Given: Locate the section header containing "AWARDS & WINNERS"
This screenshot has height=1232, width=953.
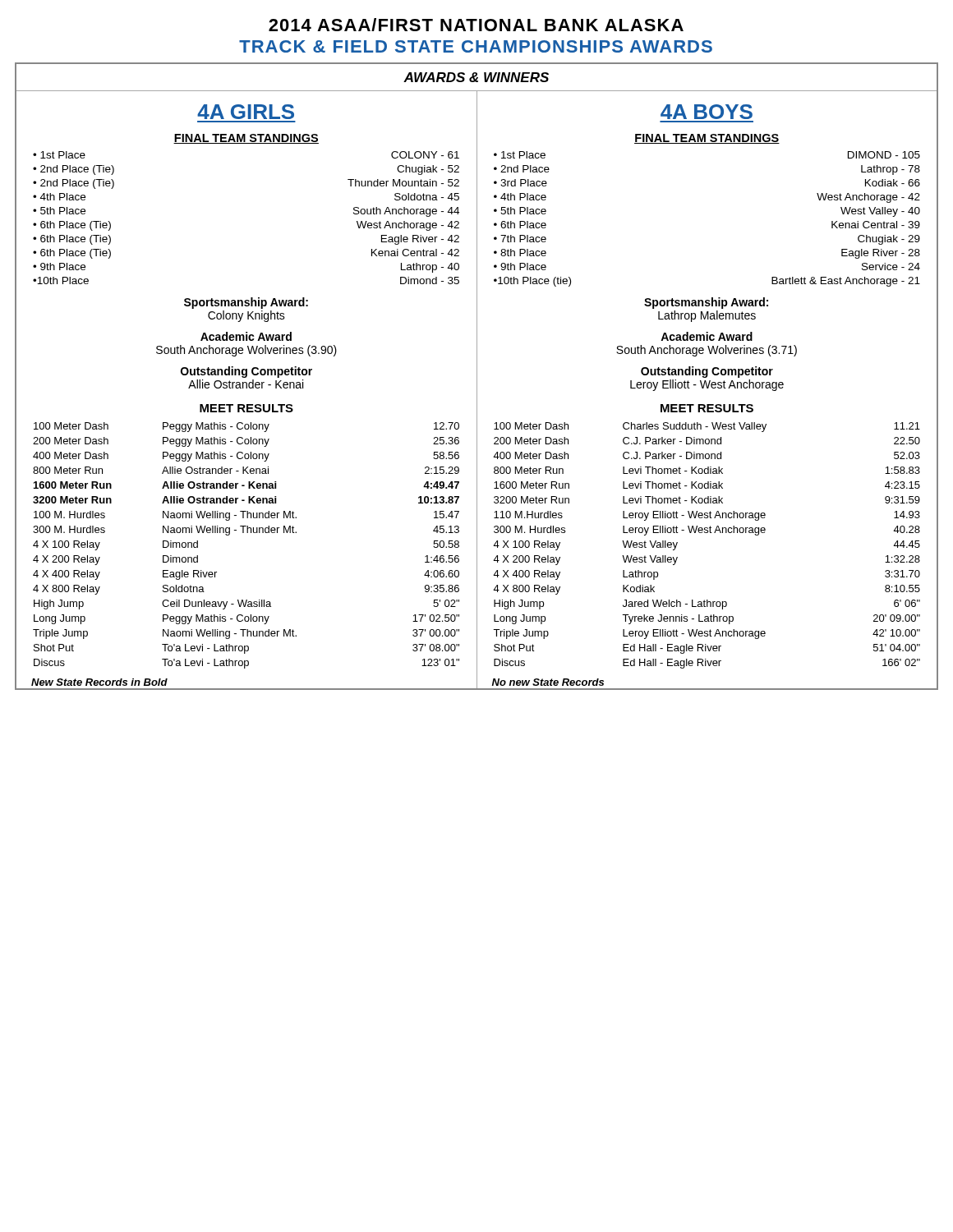Looking at the screenshot, I should [x=476, y=78].
